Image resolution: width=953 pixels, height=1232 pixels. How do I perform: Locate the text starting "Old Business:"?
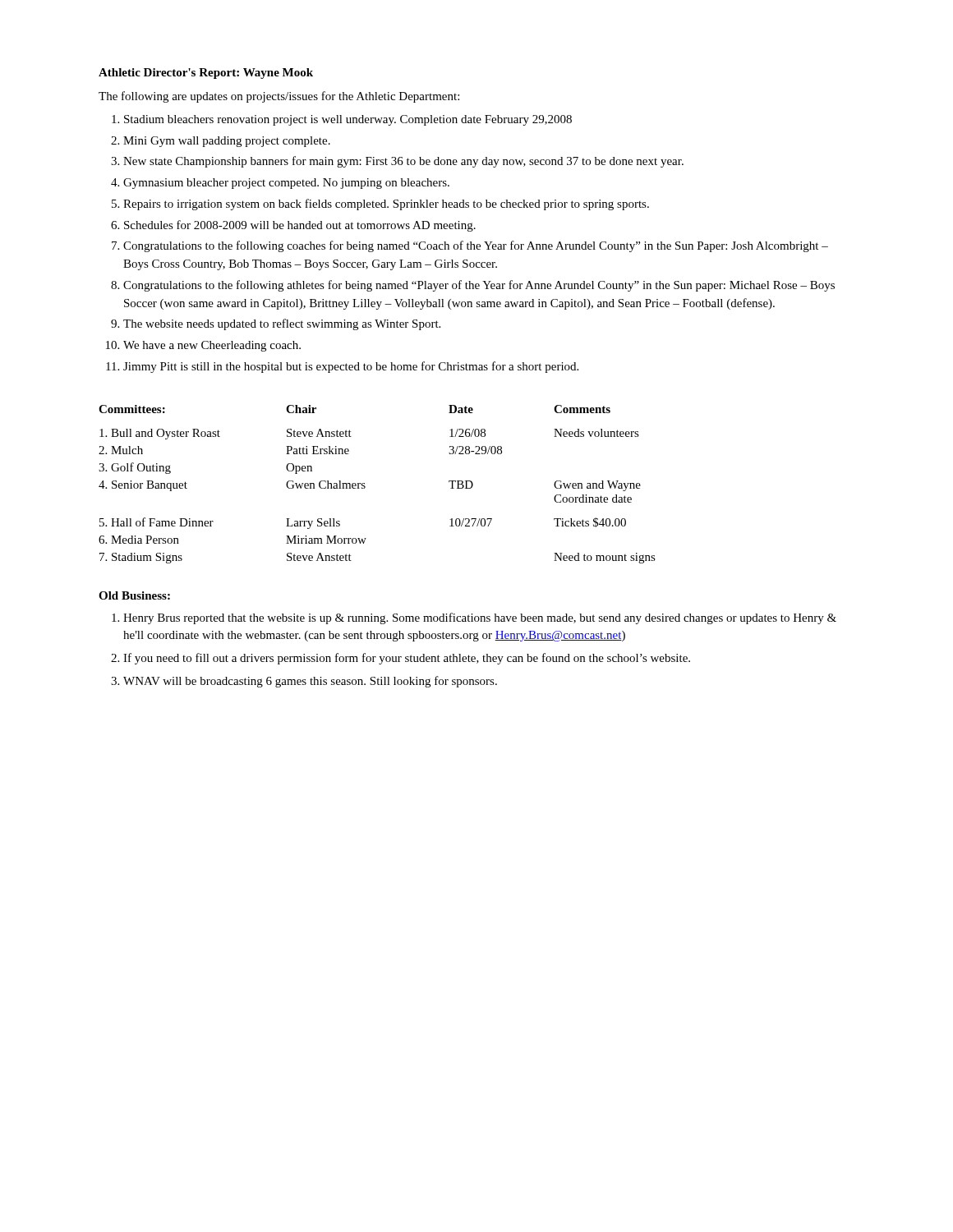point(135,595)
